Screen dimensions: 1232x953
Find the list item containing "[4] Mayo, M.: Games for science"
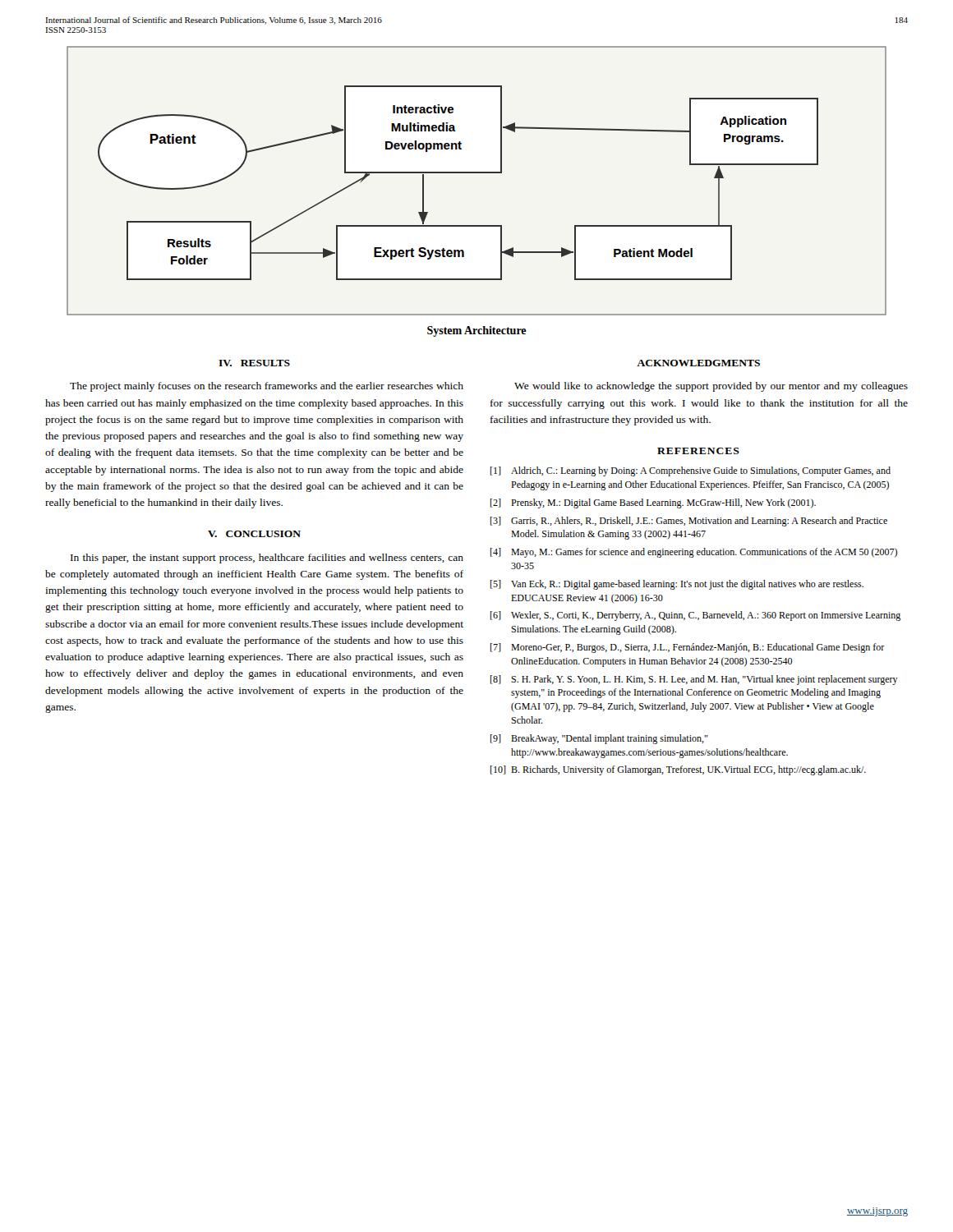(699, 559)
